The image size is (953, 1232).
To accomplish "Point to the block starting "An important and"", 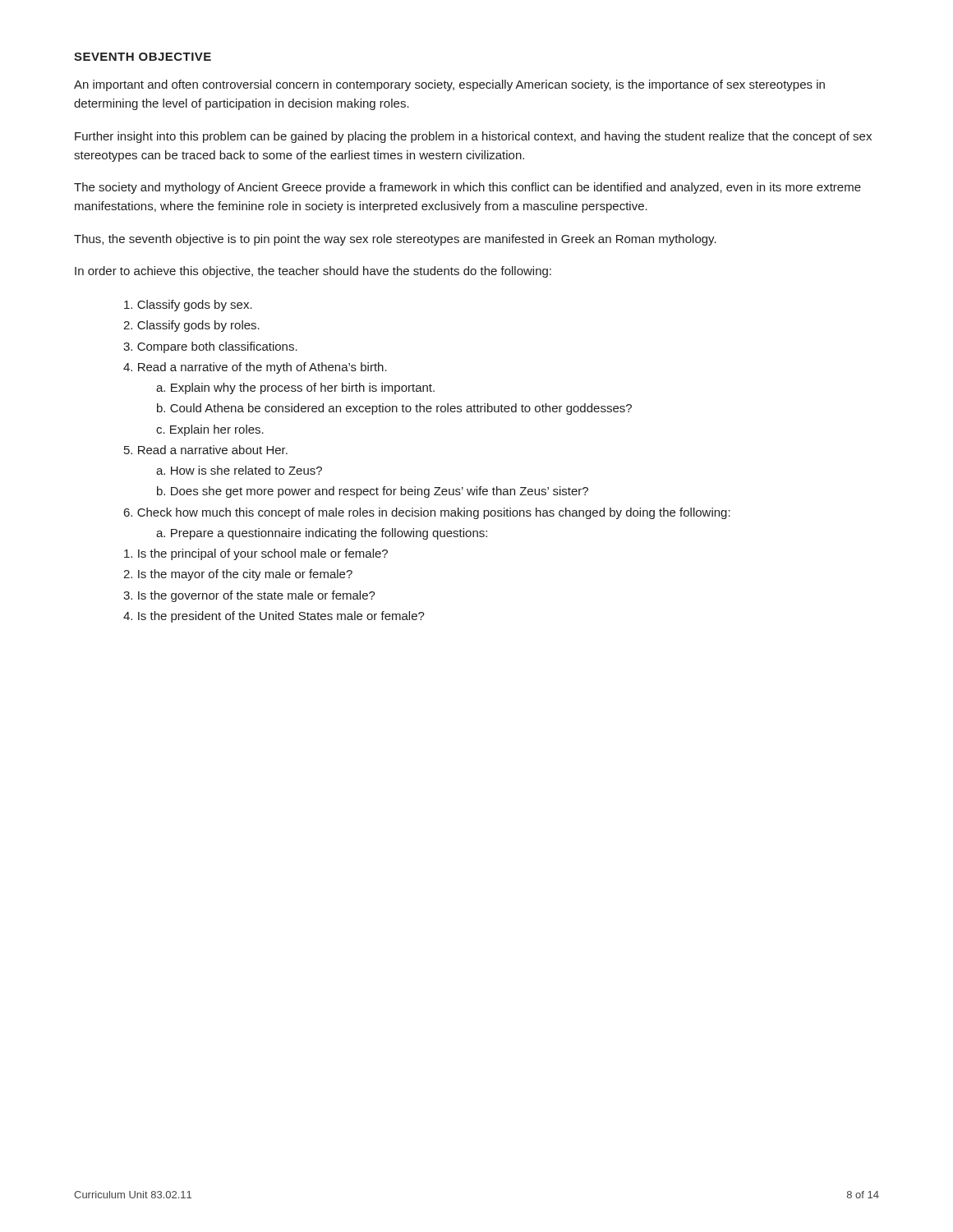I will (450, 94).
